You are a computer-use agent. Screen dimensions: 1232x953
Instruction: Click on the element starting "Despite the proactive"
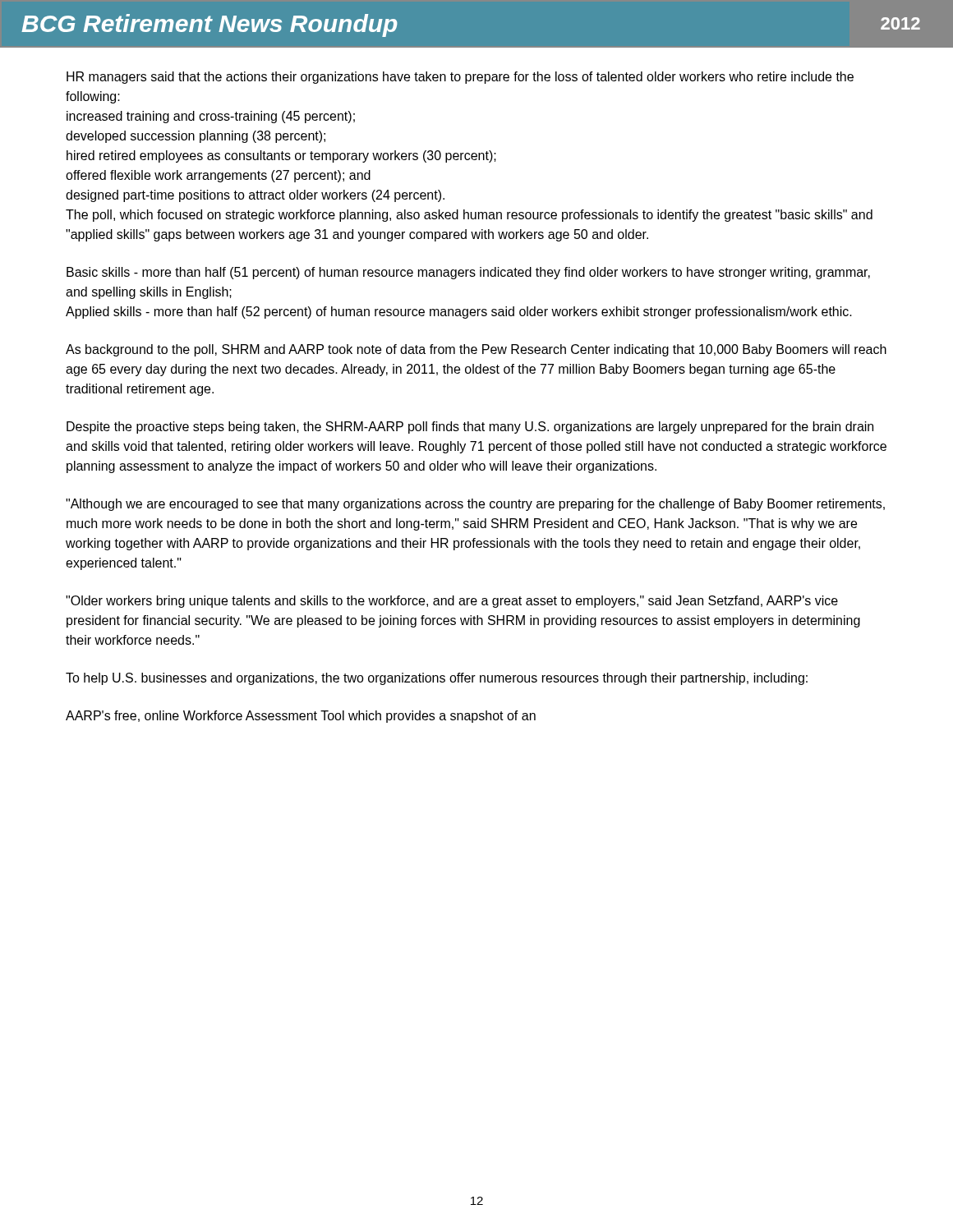click(476, 446)
